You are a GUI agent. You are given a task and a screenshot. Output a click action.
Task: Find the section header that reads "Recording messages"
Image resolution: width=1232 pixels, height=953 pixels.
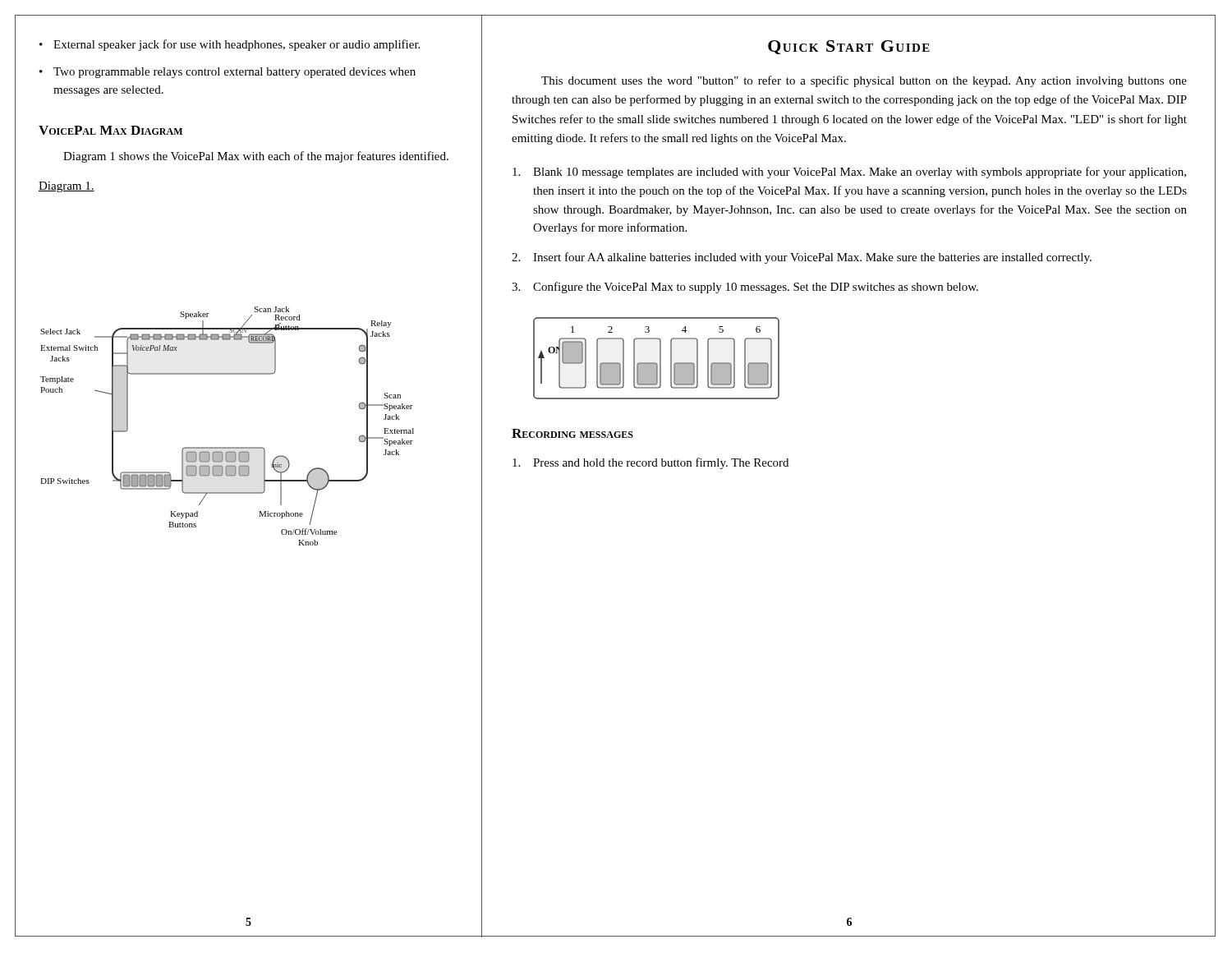(572, 433)
